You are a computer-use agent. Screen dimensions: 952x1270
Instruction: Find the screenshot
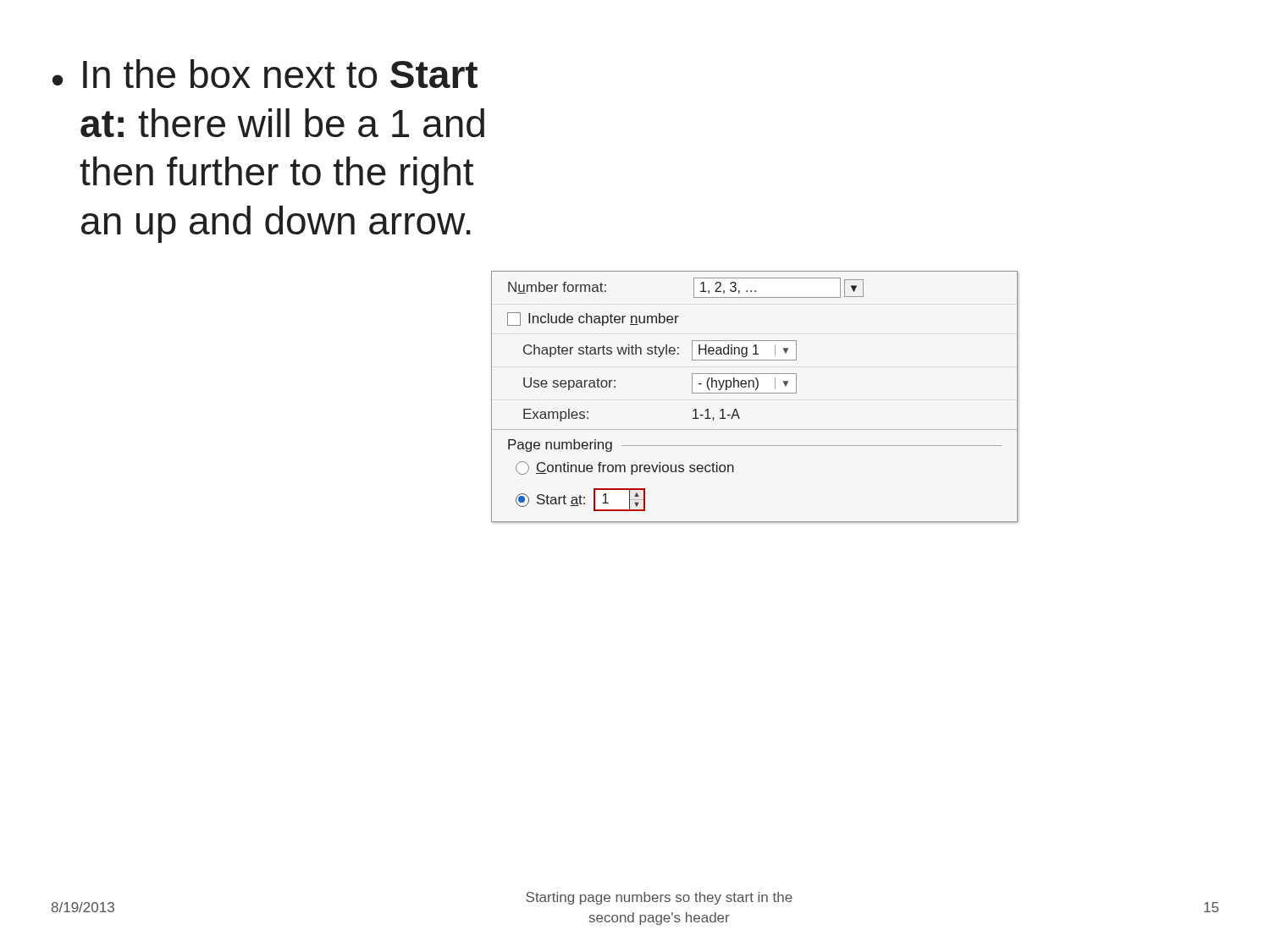point(779,396)
